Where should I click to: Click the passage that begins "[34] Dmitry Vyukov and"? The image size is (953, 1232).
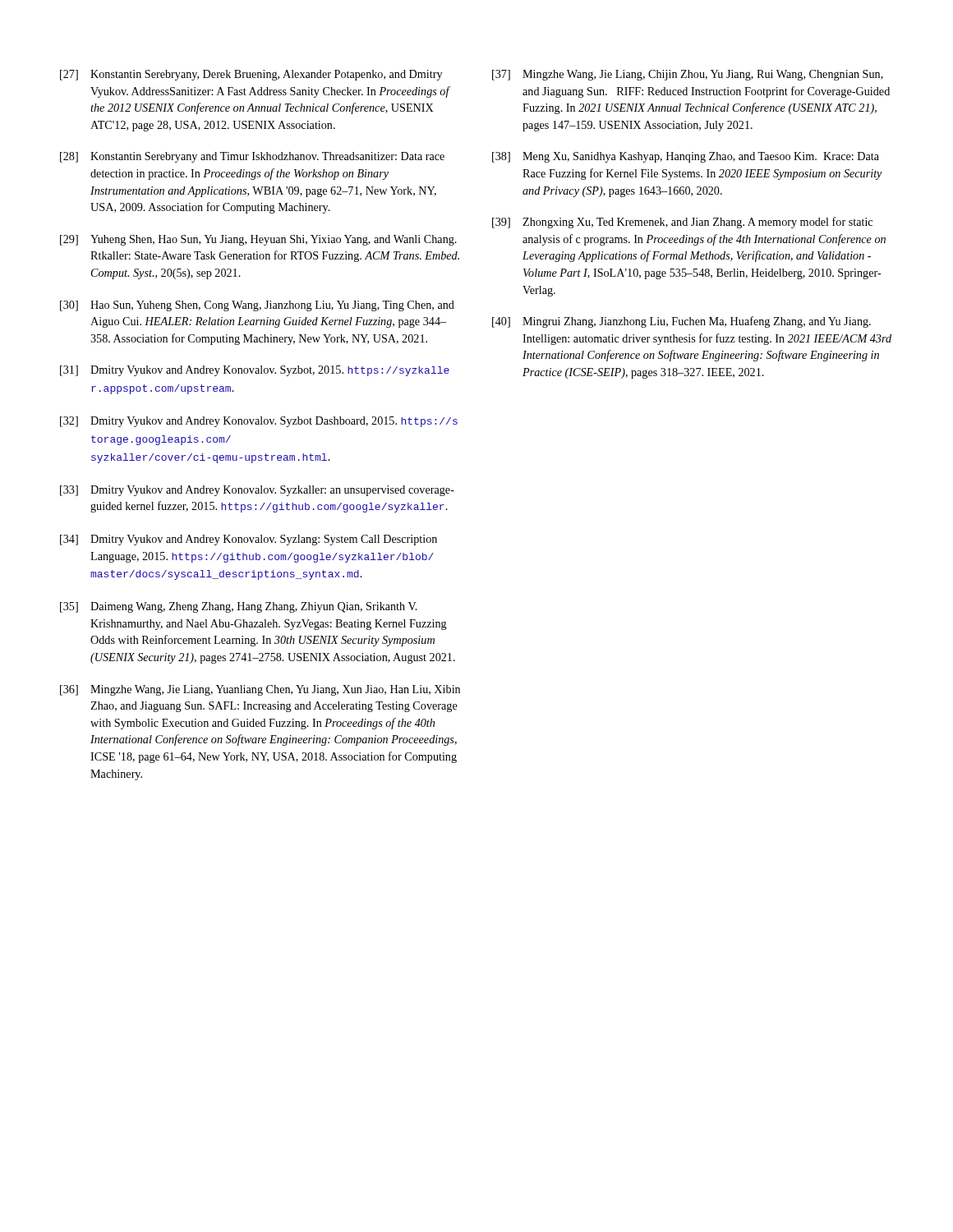260,557
